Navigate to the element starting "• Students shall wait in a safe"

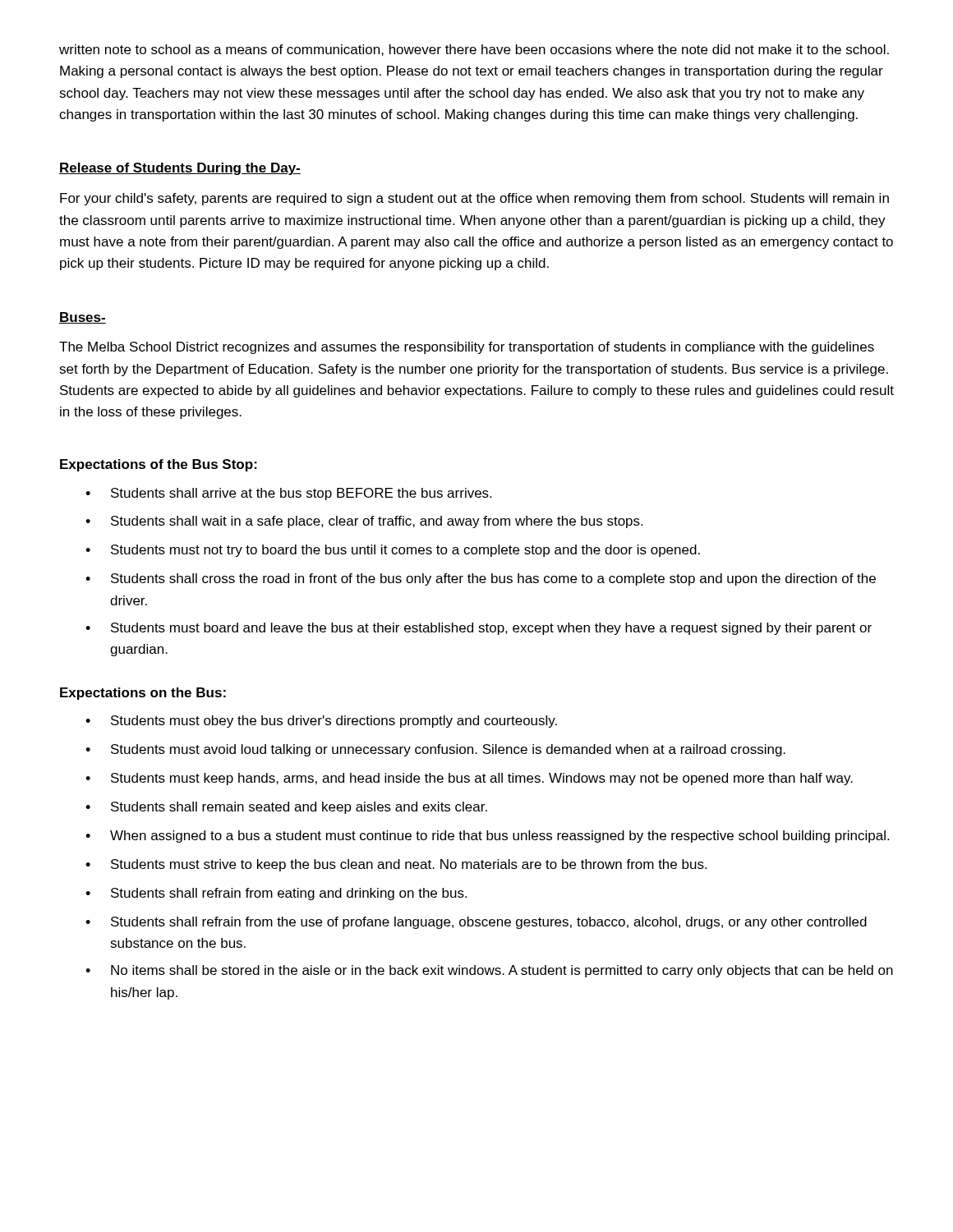click(x=490, y=523)
